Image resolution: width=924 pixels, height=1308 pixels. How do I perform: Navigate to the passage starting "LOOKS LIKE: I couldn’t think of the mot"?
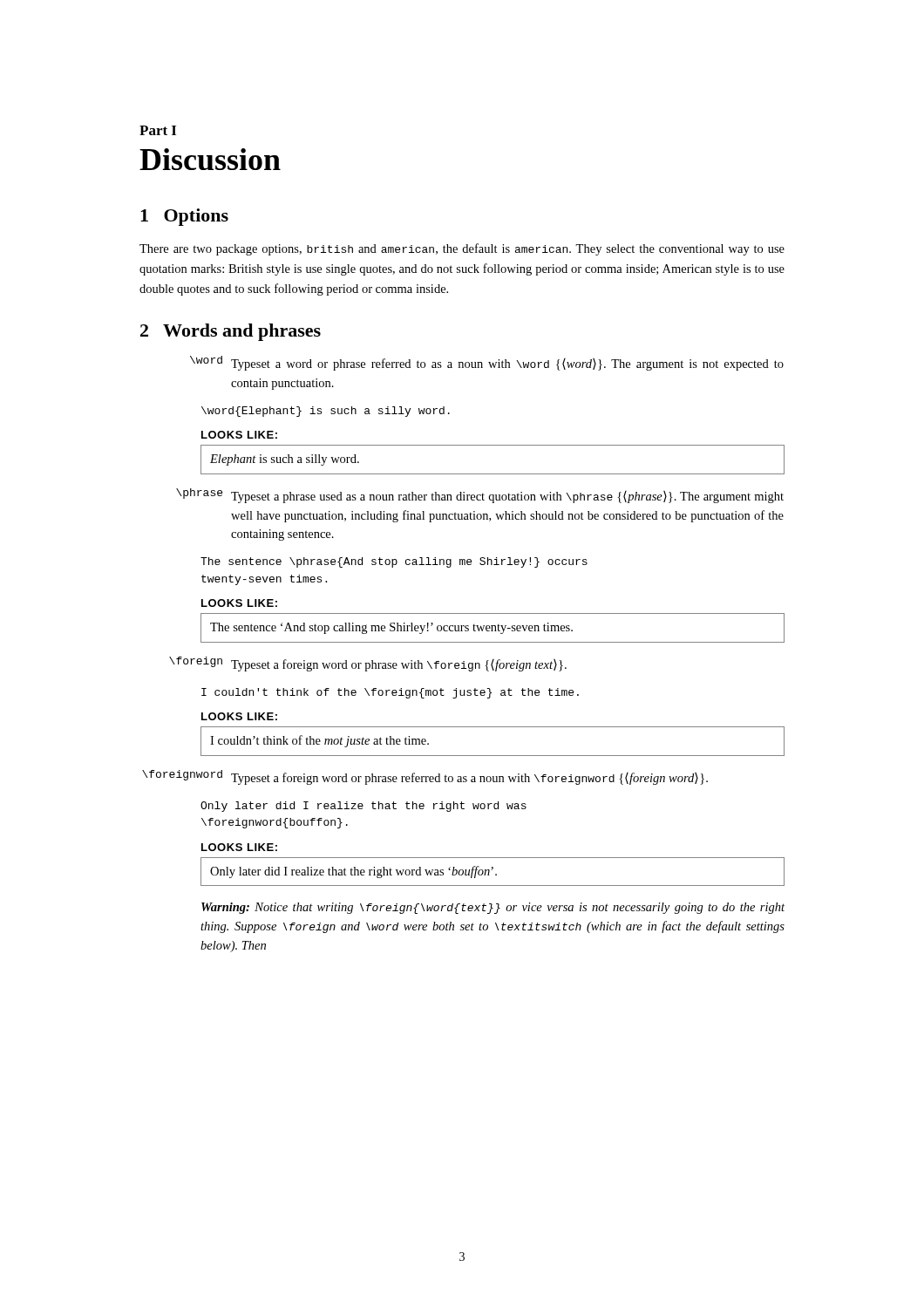pos(493,733)
